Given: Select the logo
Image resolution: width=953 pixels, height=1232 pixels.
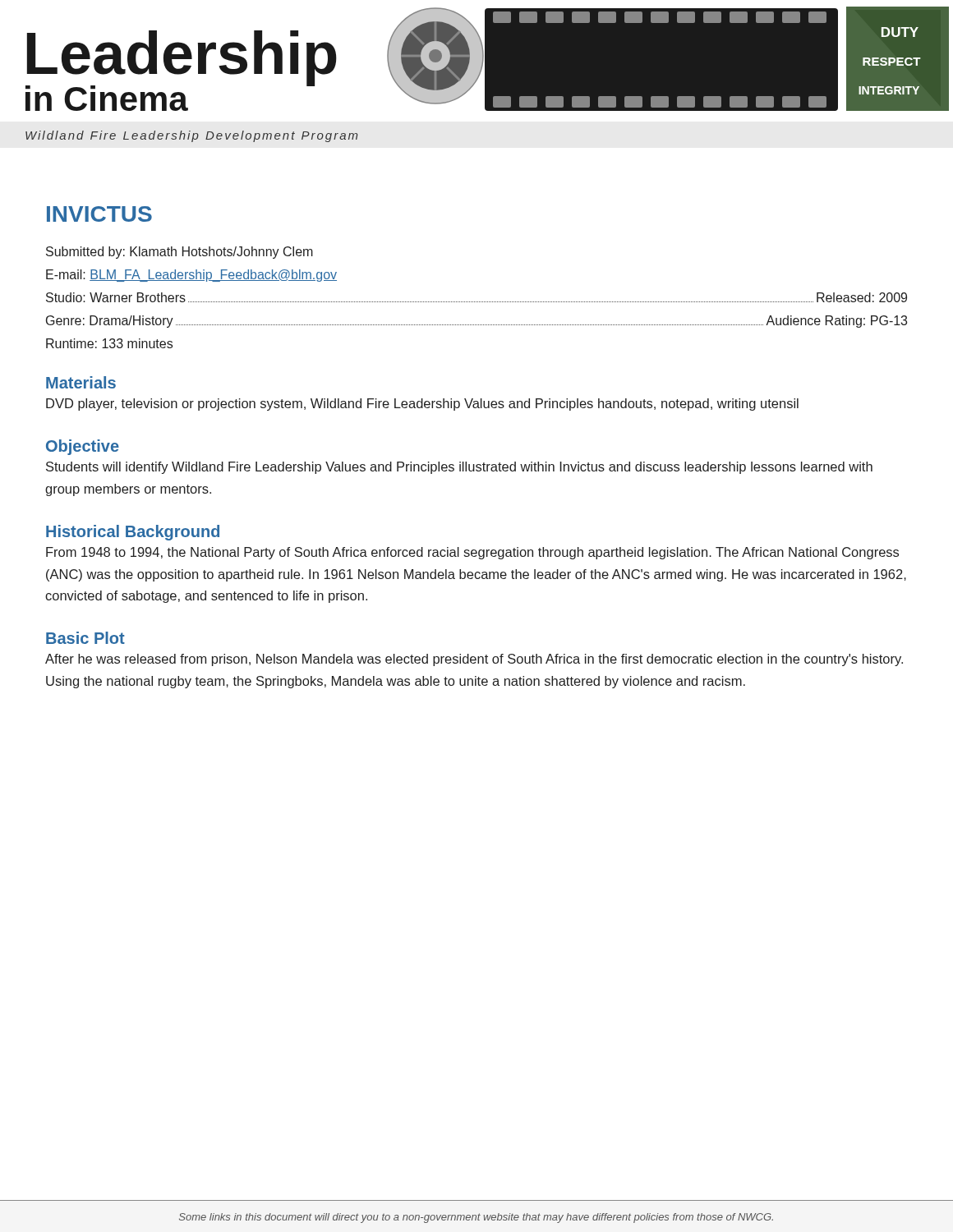Looking at the screenshot, I should pyautogui.click(x=476, y=60).
